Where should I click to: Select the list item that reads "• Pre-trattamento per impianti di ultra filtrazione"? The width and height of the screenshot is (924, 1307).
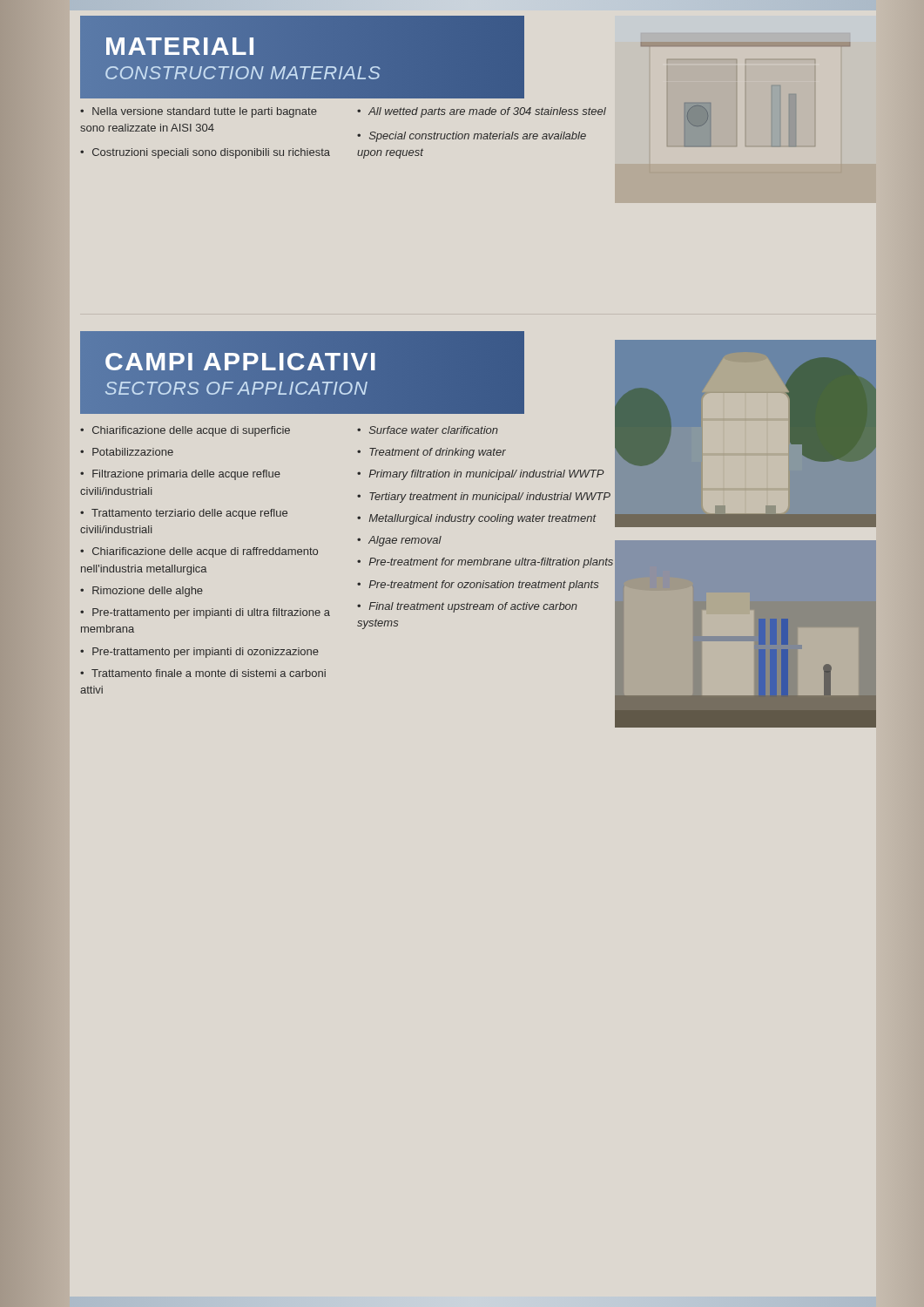(205, 621)
